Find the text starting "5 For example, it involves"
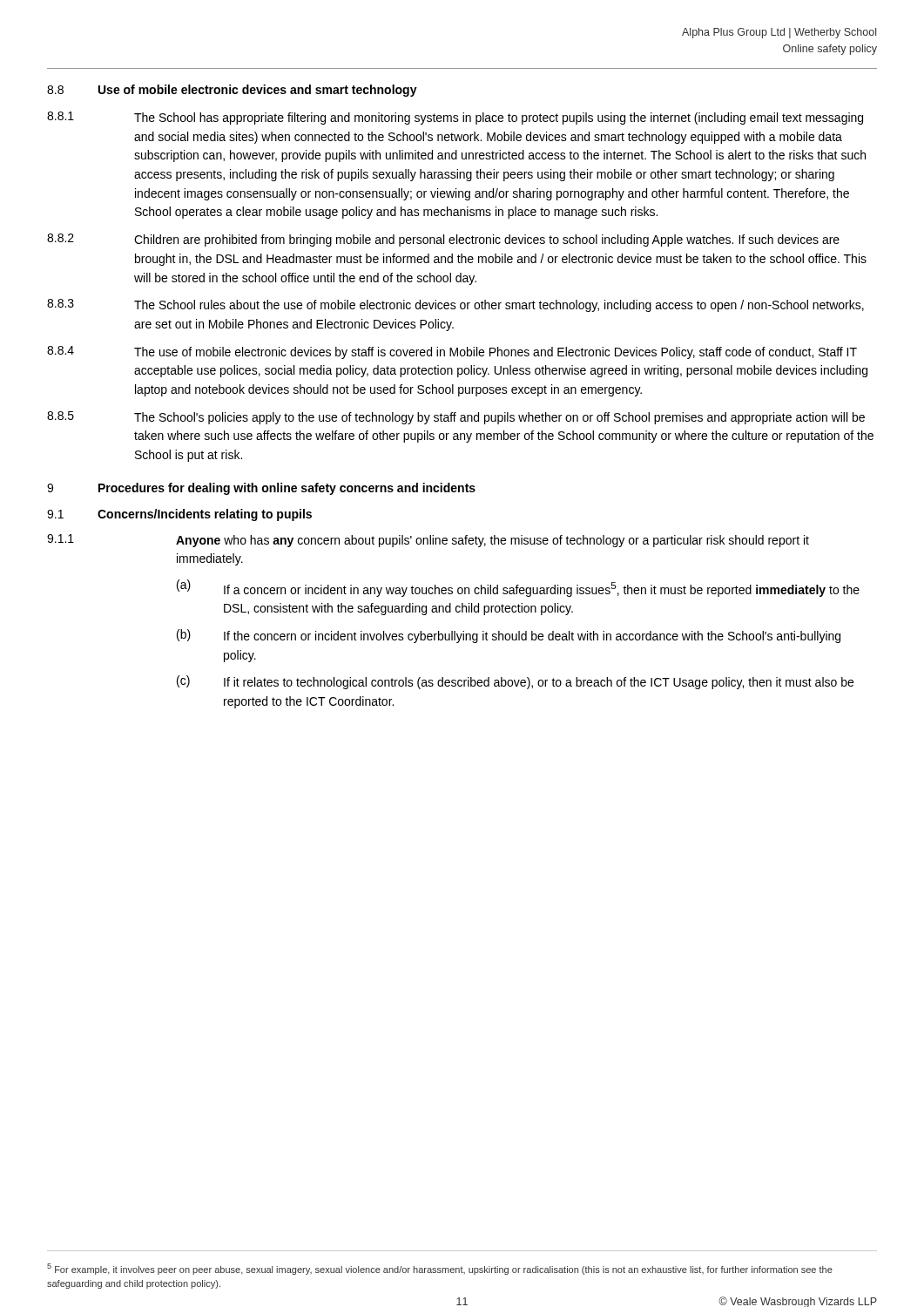Screen dimensions: 1307x924 440,1275
